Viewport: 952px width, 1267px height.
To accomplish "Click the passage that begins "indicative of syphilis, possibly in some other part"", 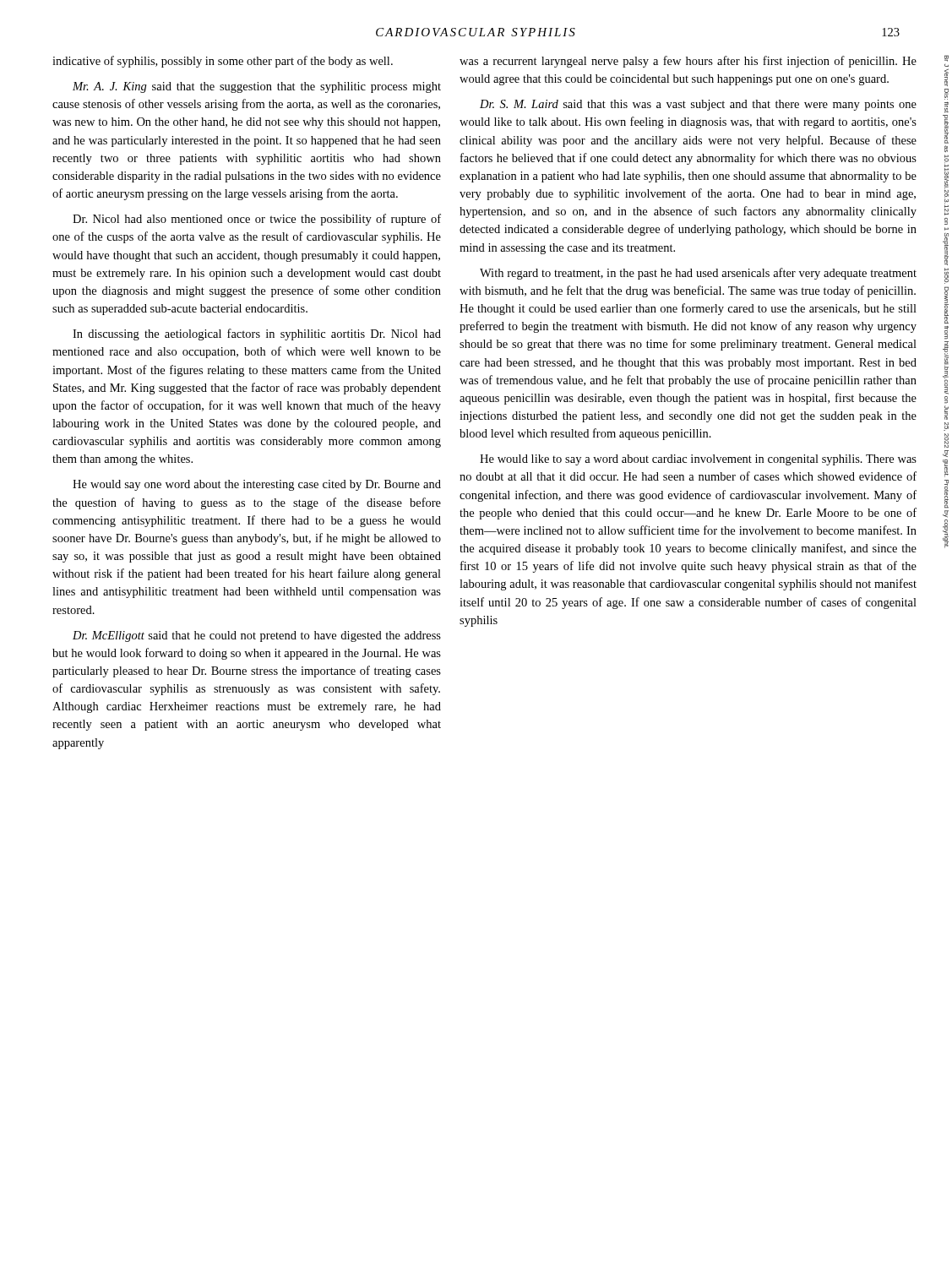I will point(247,61).
